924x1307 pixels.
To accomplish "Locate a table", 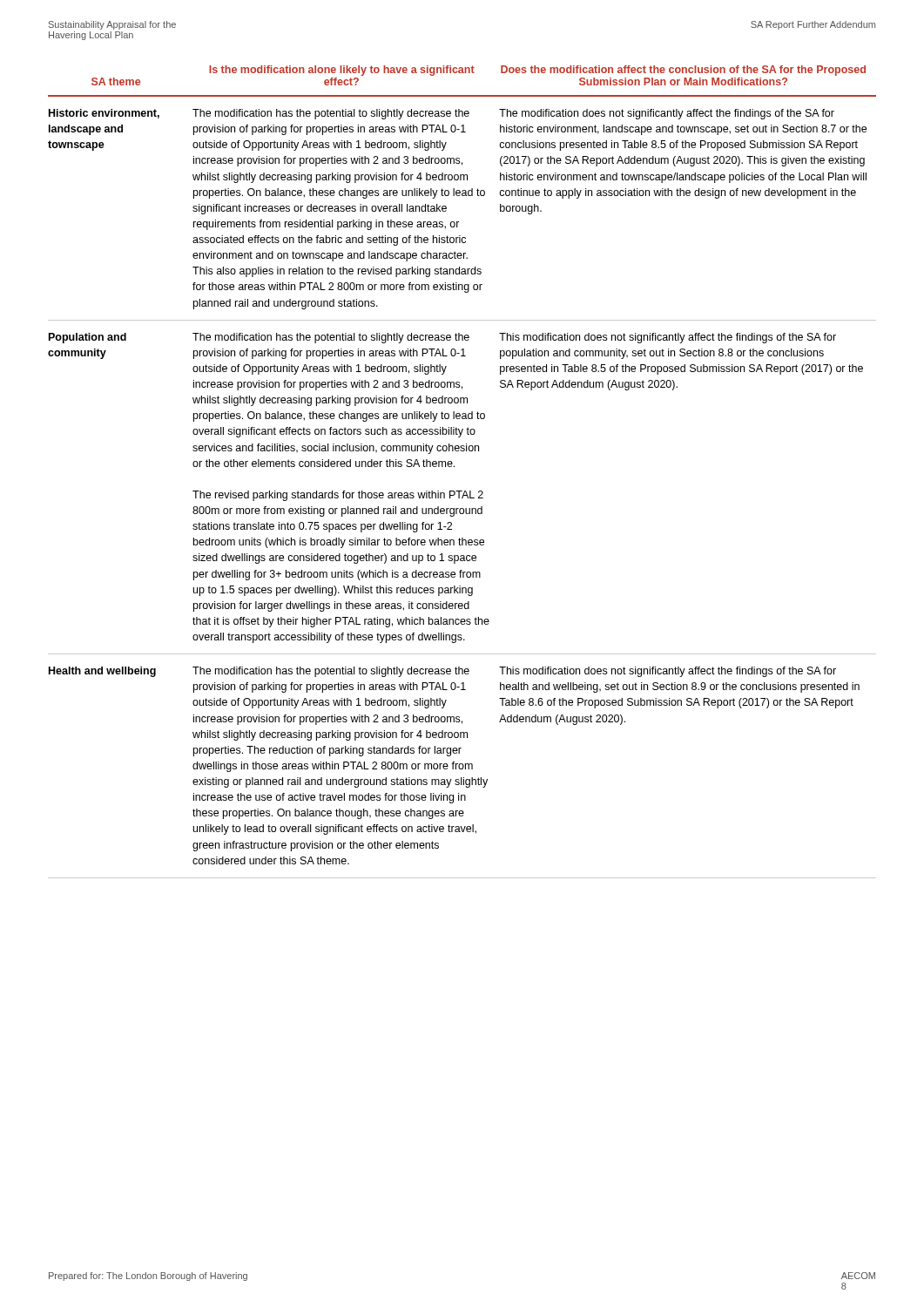I will click(462, 467).
